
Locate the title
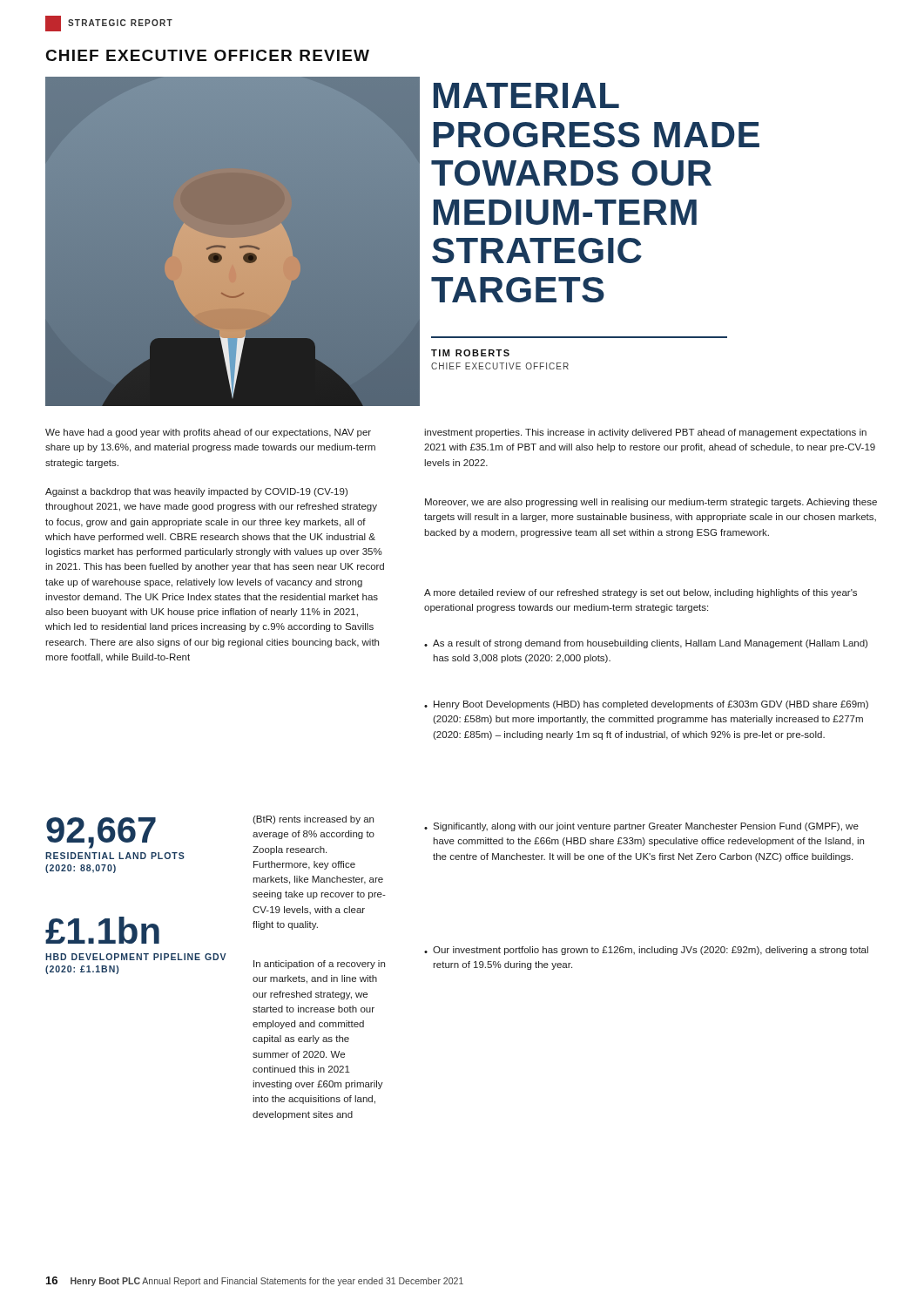pyautogui.click(x=653, y=193)
